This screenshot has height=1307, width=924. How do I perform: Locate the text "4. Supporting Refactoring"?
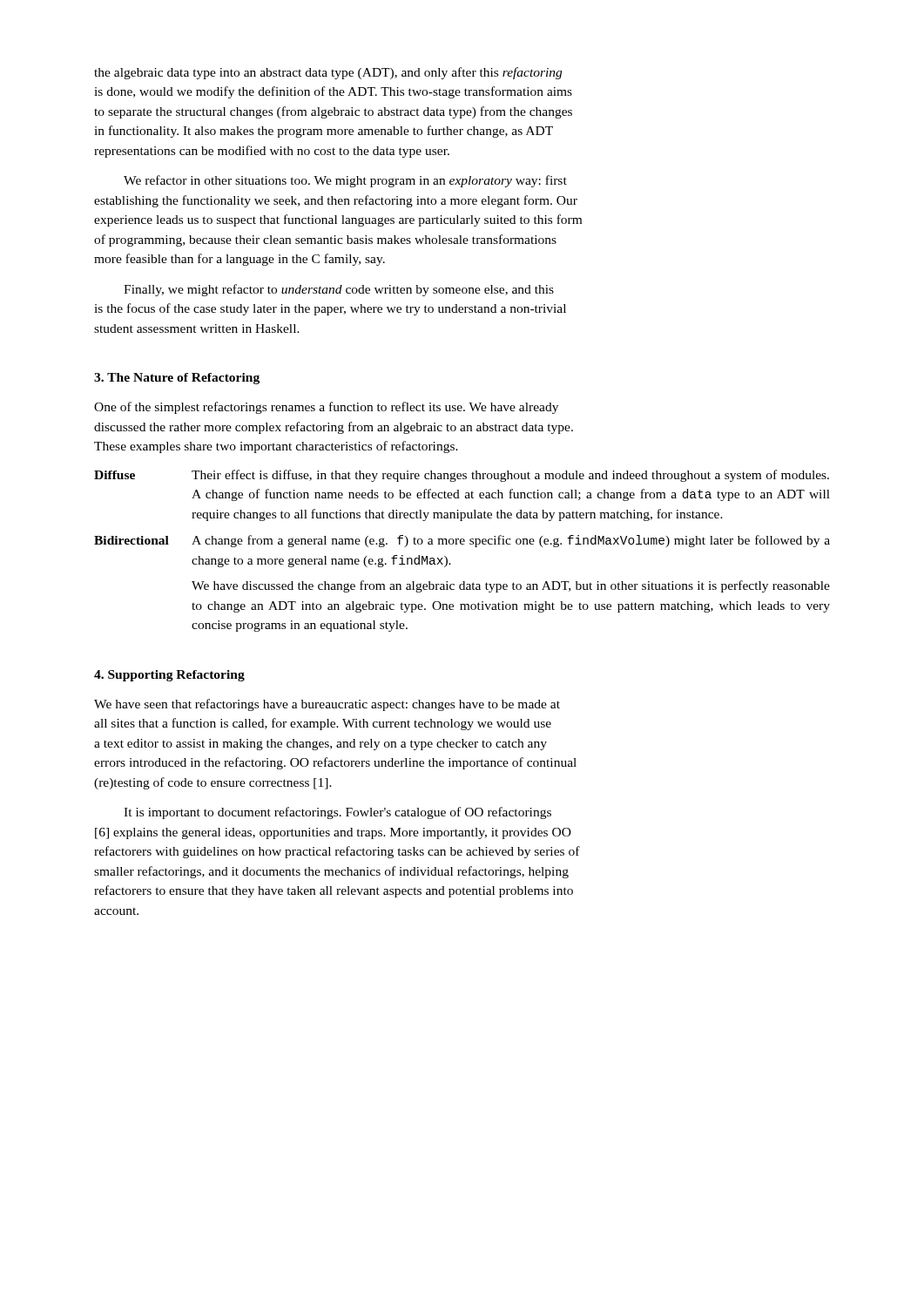(x=169, y=674)
